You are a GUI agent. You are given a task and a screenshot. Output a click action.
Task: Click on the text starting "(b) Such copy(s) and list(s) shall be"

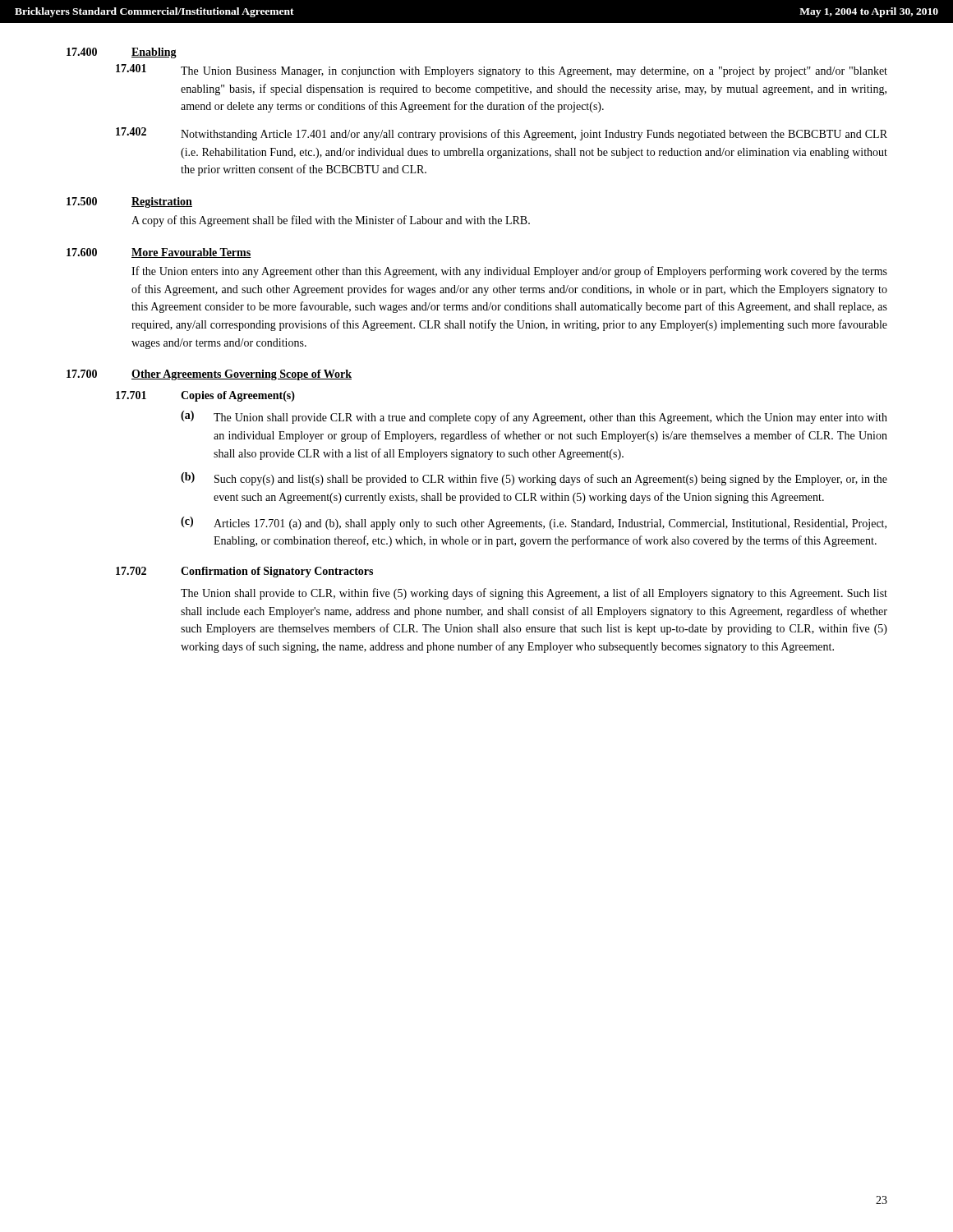point(534,489)
